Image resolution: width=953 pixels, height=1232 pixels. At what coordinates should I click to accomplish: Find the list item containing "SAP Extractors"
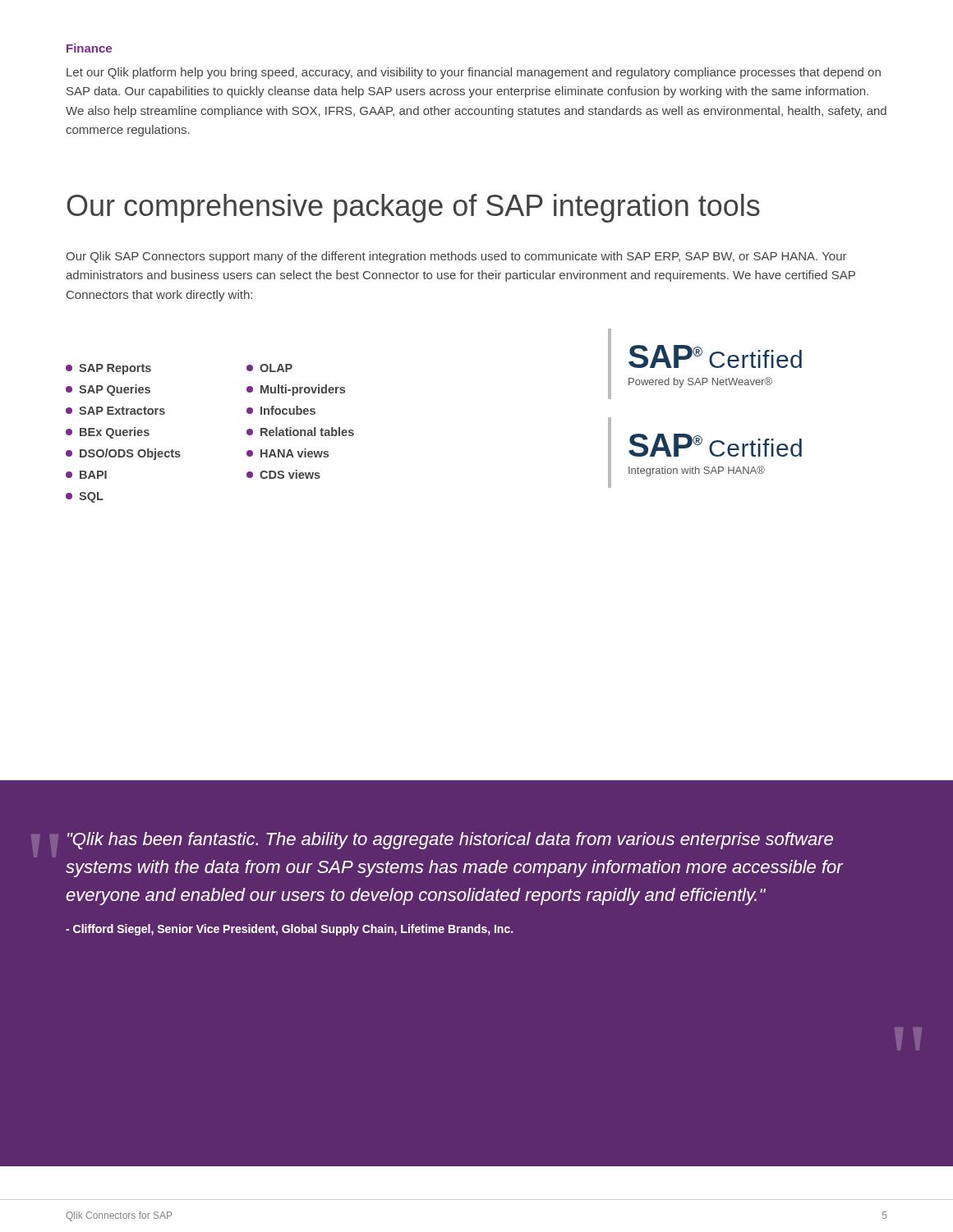(x=116, y=411)
